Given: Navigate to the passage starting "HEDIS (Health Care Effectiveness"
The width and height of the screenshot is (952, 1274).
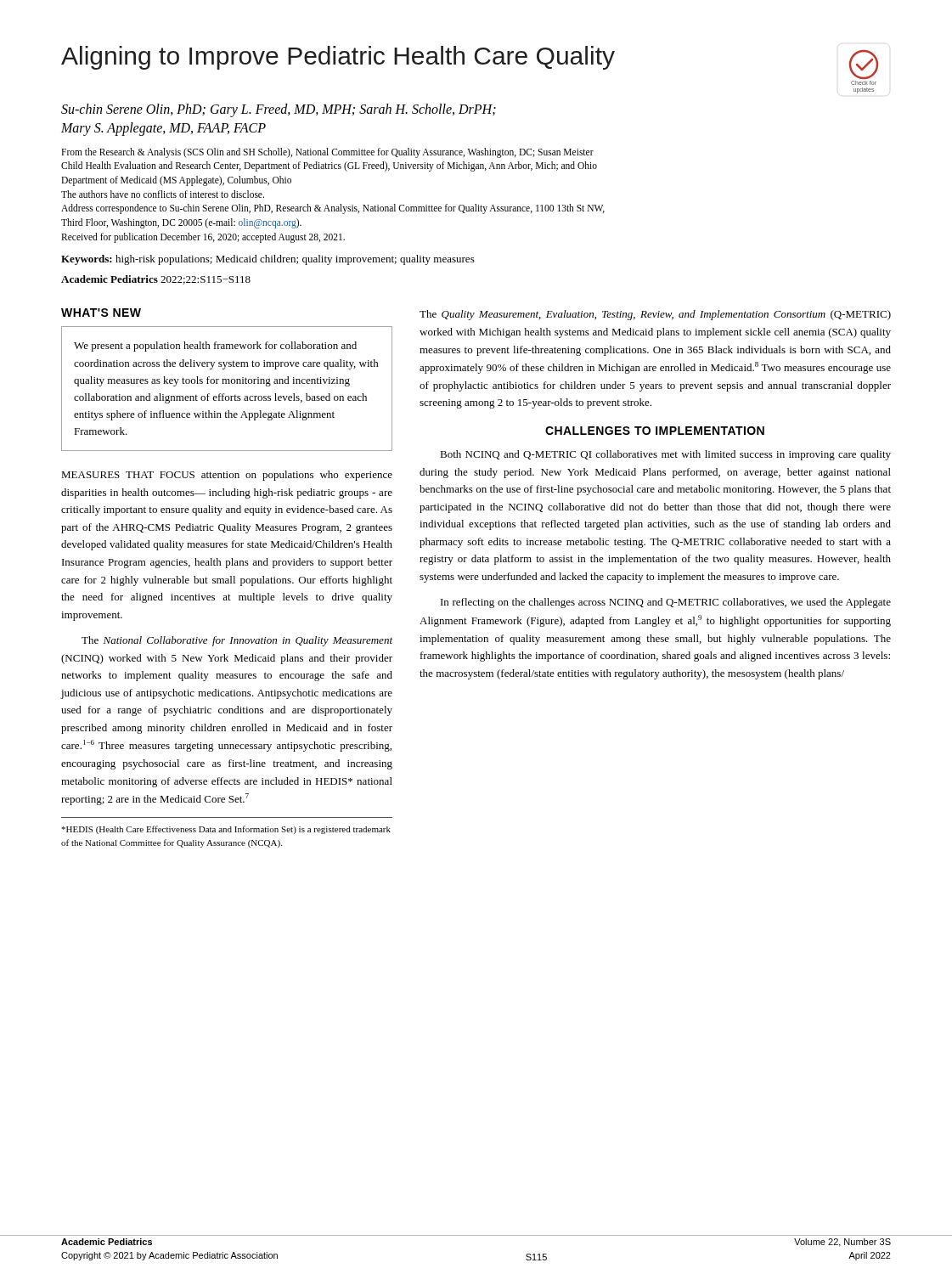Looking at the screenshot, I should [x=226, y=836].
